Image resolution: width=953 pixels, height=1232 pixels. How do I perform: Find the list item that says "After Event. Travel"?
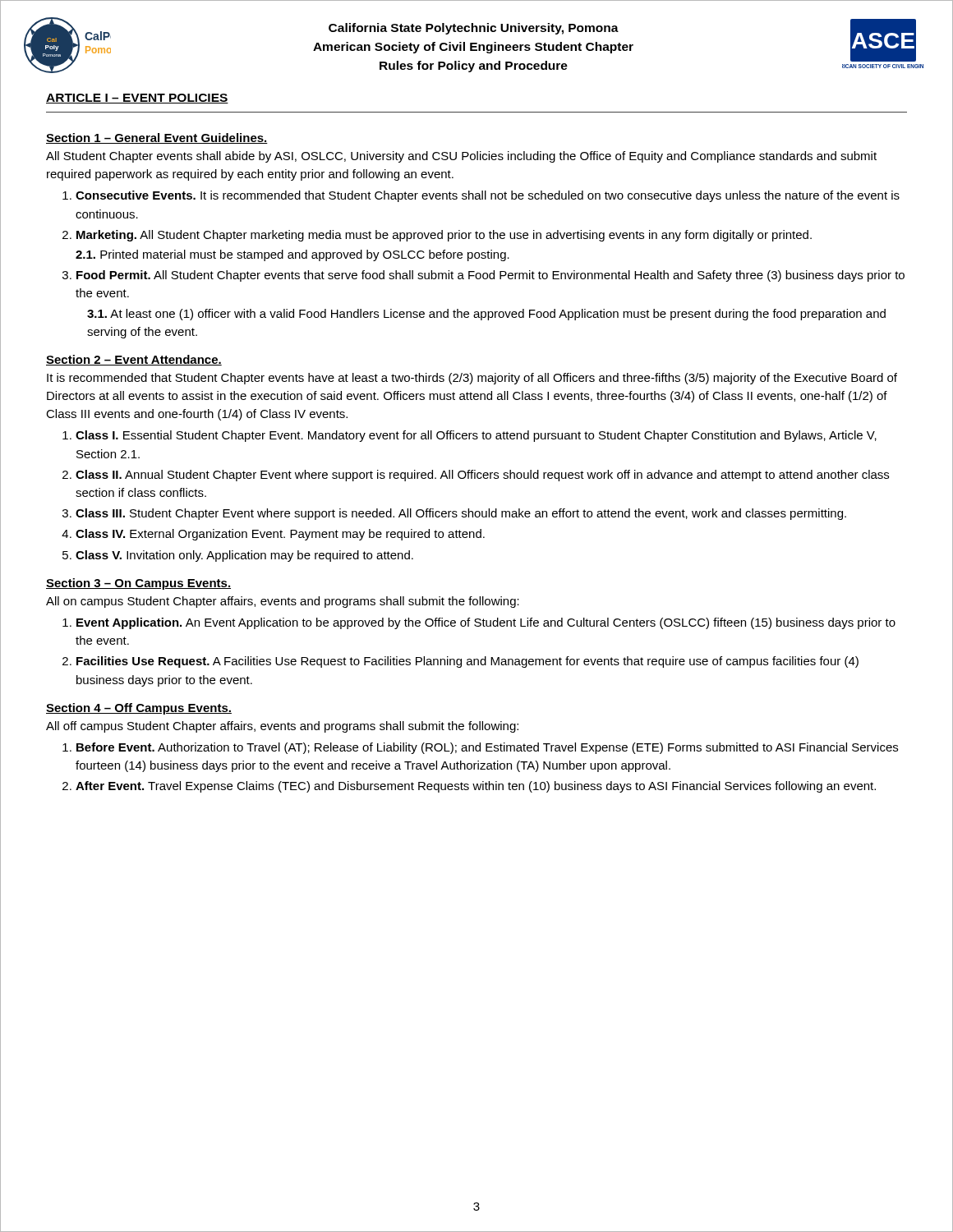coord(476,786)
